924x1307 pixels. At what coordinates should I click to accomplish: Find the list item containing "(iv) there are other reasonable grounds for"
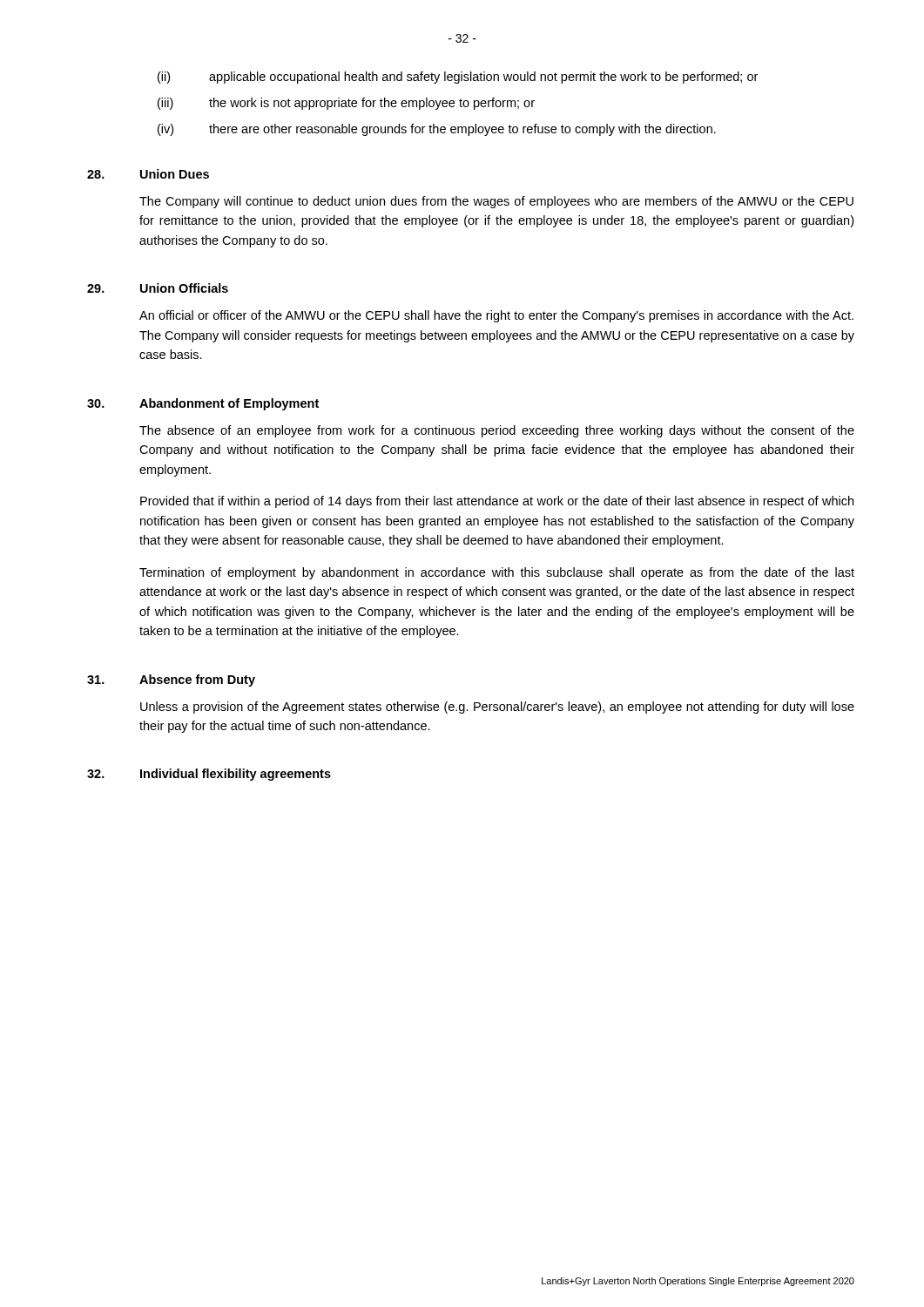[x=506, y=129]
